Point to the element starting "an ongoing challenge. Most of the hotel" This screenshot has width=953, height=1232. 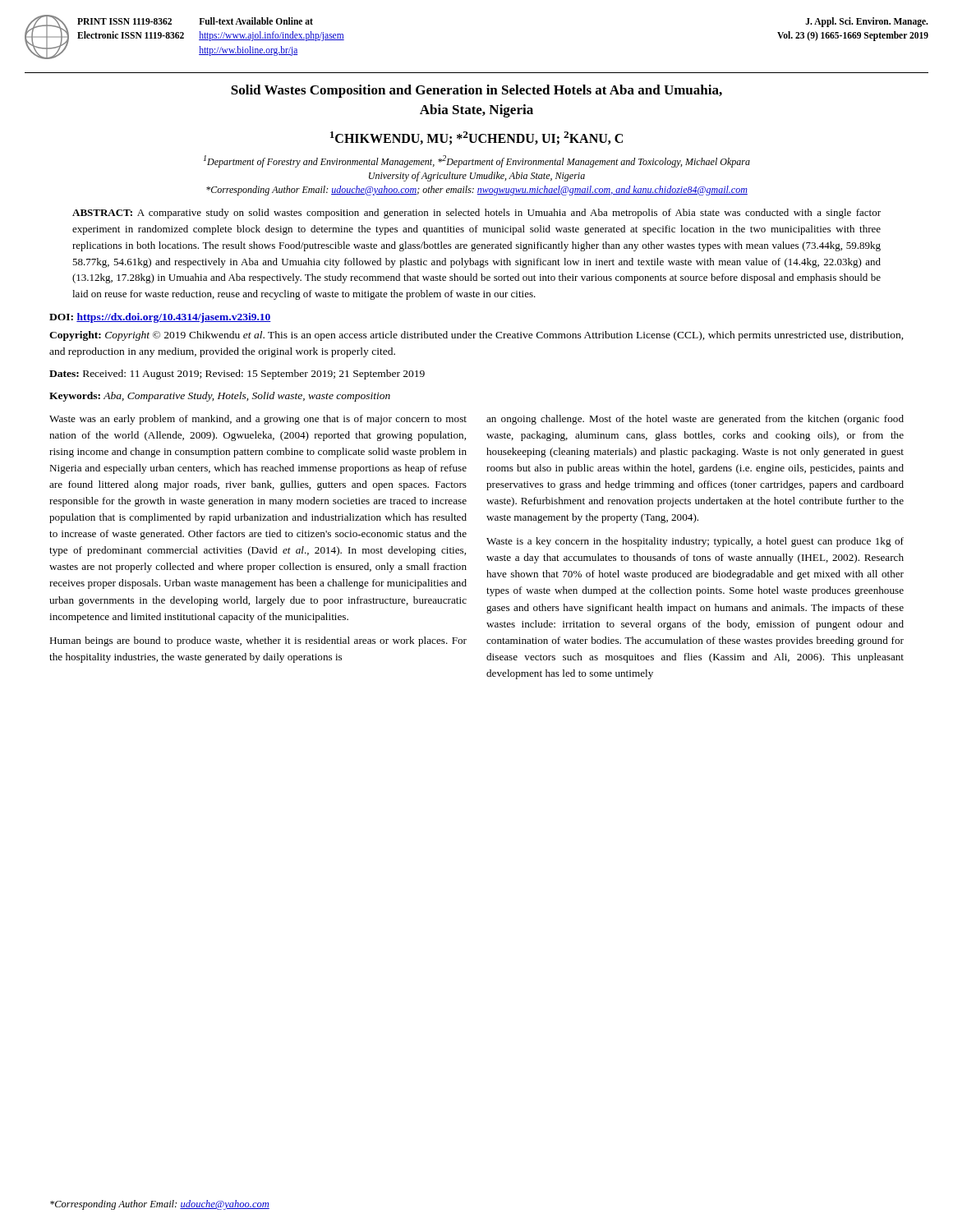point(695,546)
